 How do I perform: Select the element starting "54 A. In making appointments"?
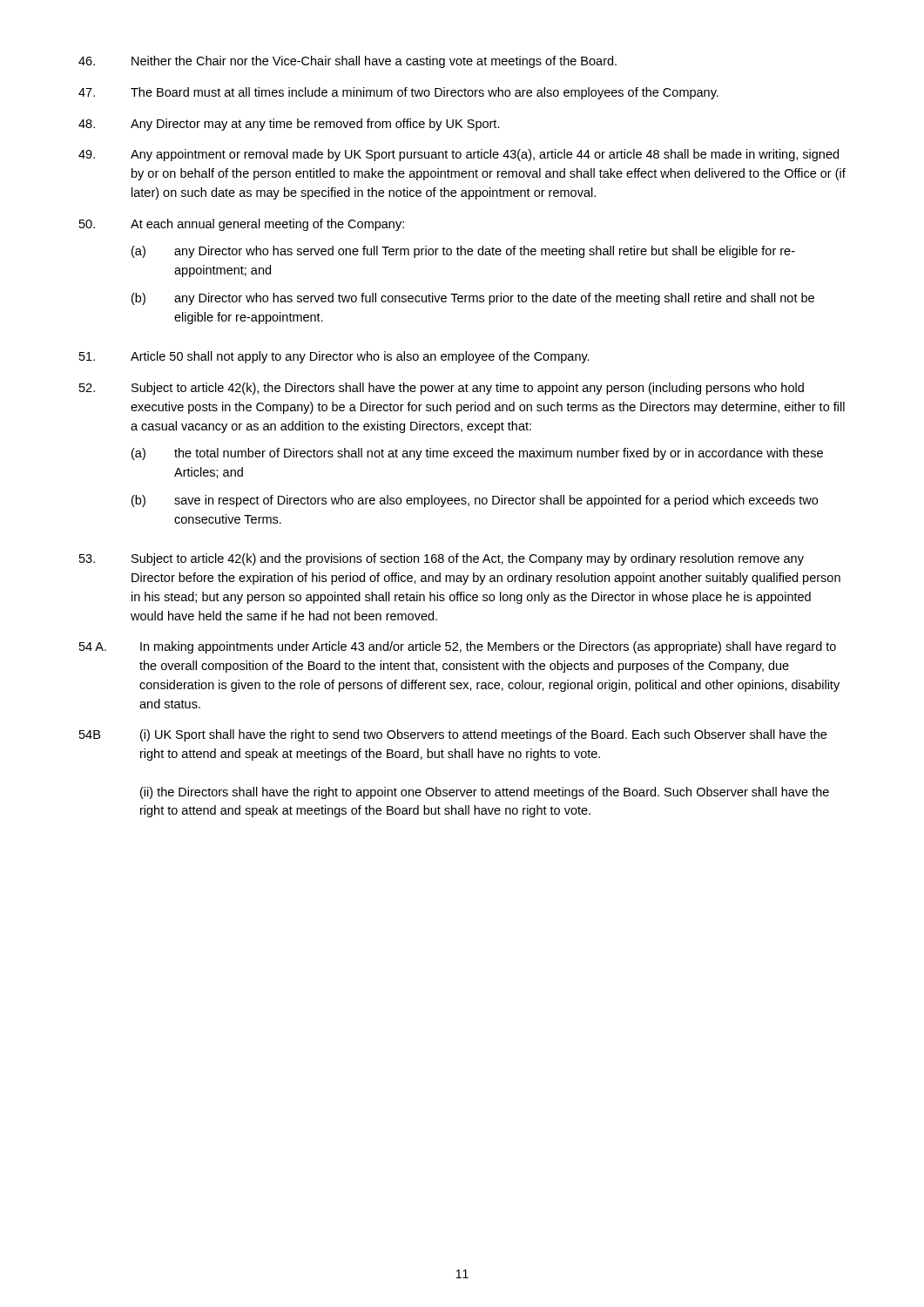[462, 676]
